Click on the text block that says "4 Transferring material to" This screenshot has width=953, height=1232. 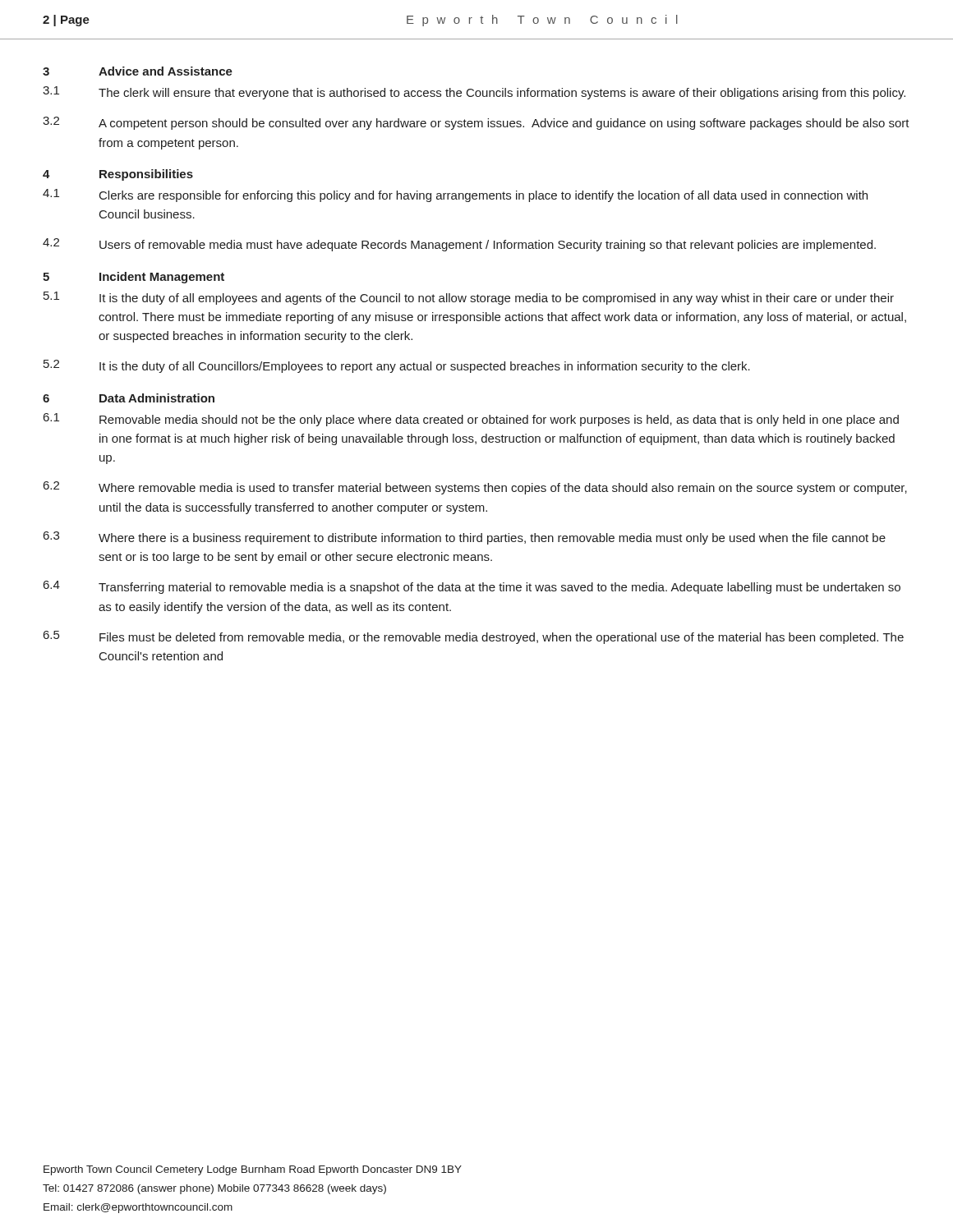pyautogui.click(x=476, y=597)
